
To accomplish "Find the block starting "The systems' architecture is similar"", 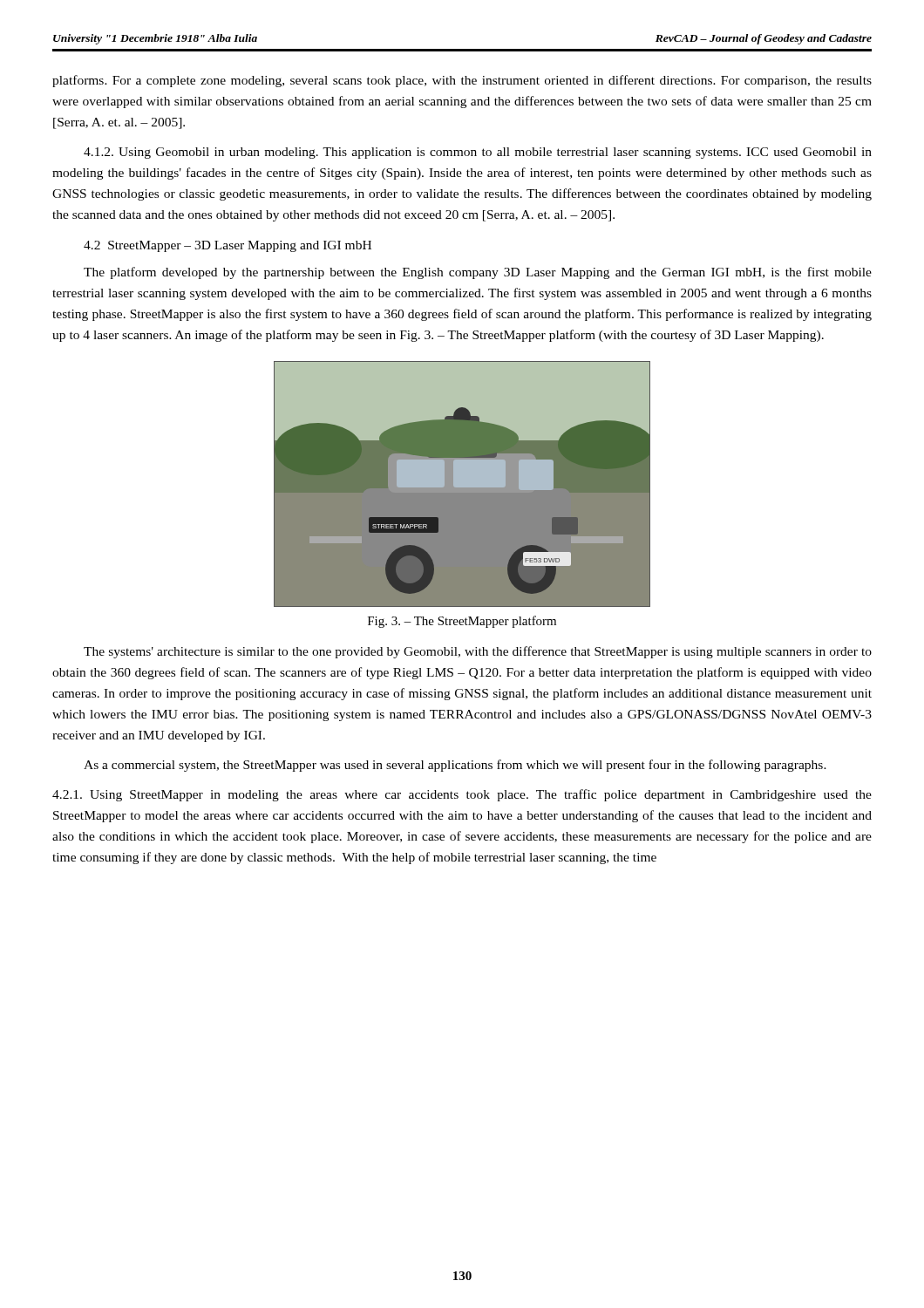I will pyautogui.click(x=462, y=693).
